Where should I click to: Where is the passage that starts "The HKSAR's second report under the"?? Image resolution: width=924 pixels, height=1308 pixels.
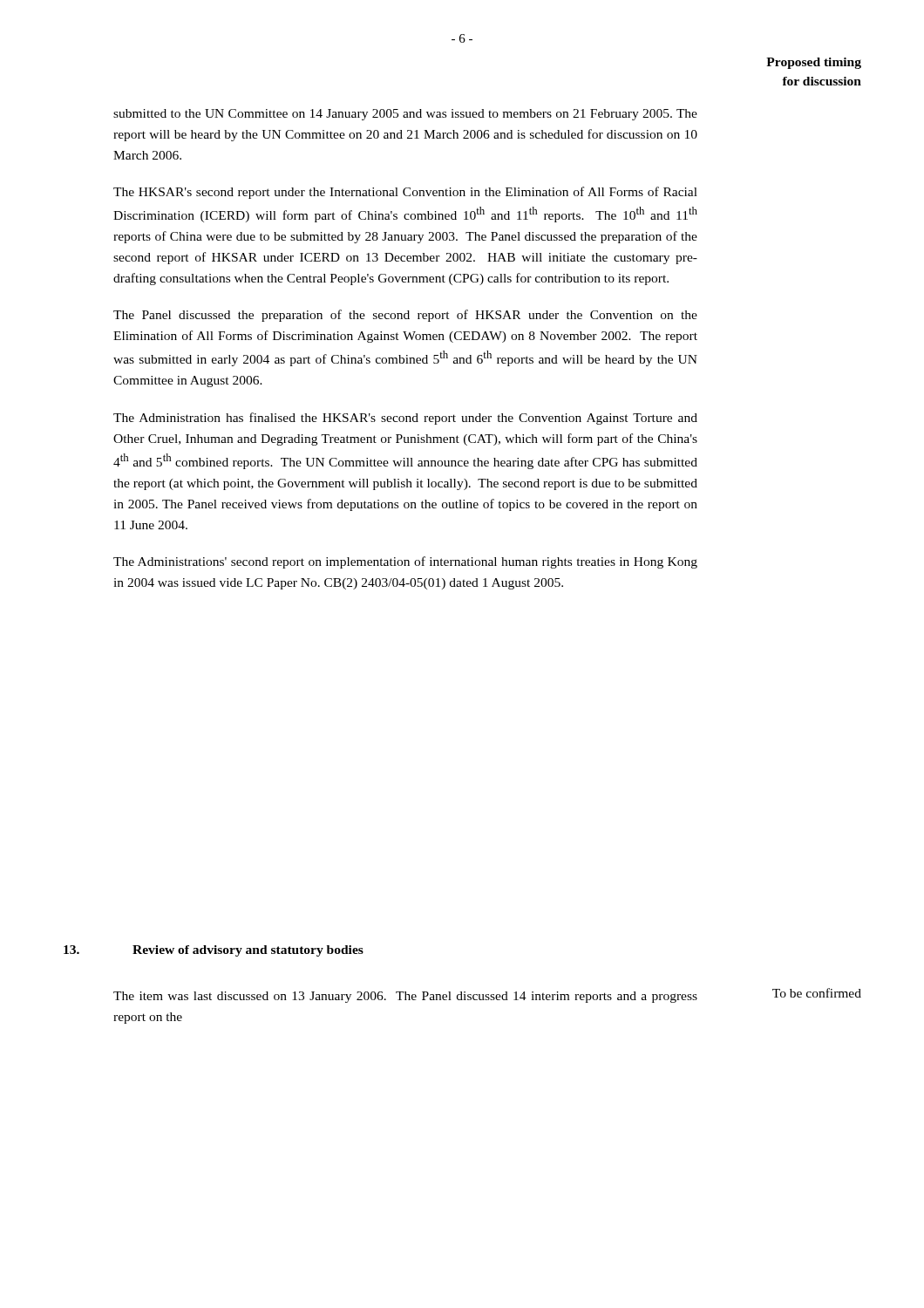click(405, 235)
